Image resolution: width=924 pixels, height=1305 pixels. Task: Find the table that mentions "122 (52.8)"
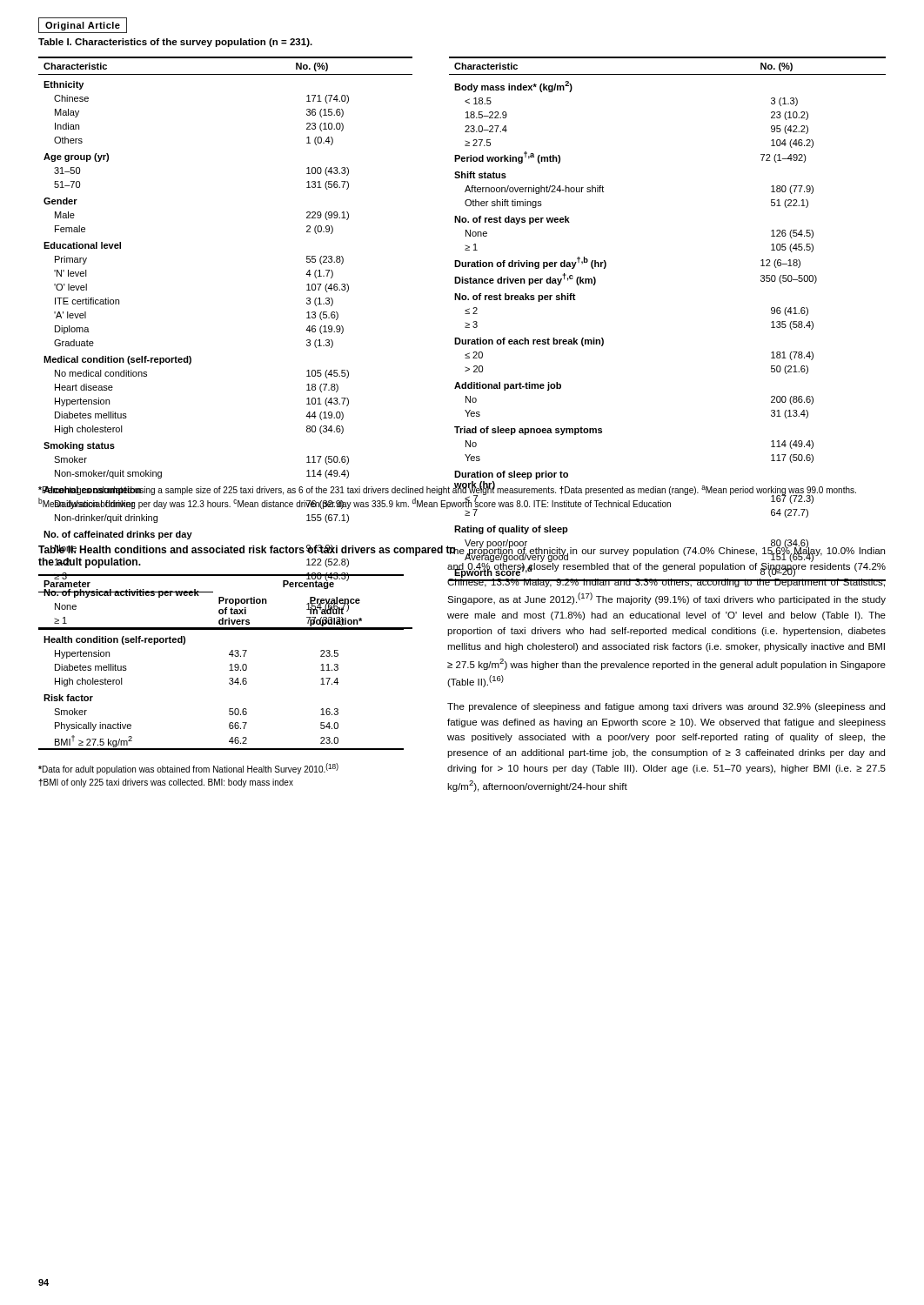click(x=225, y=343)
